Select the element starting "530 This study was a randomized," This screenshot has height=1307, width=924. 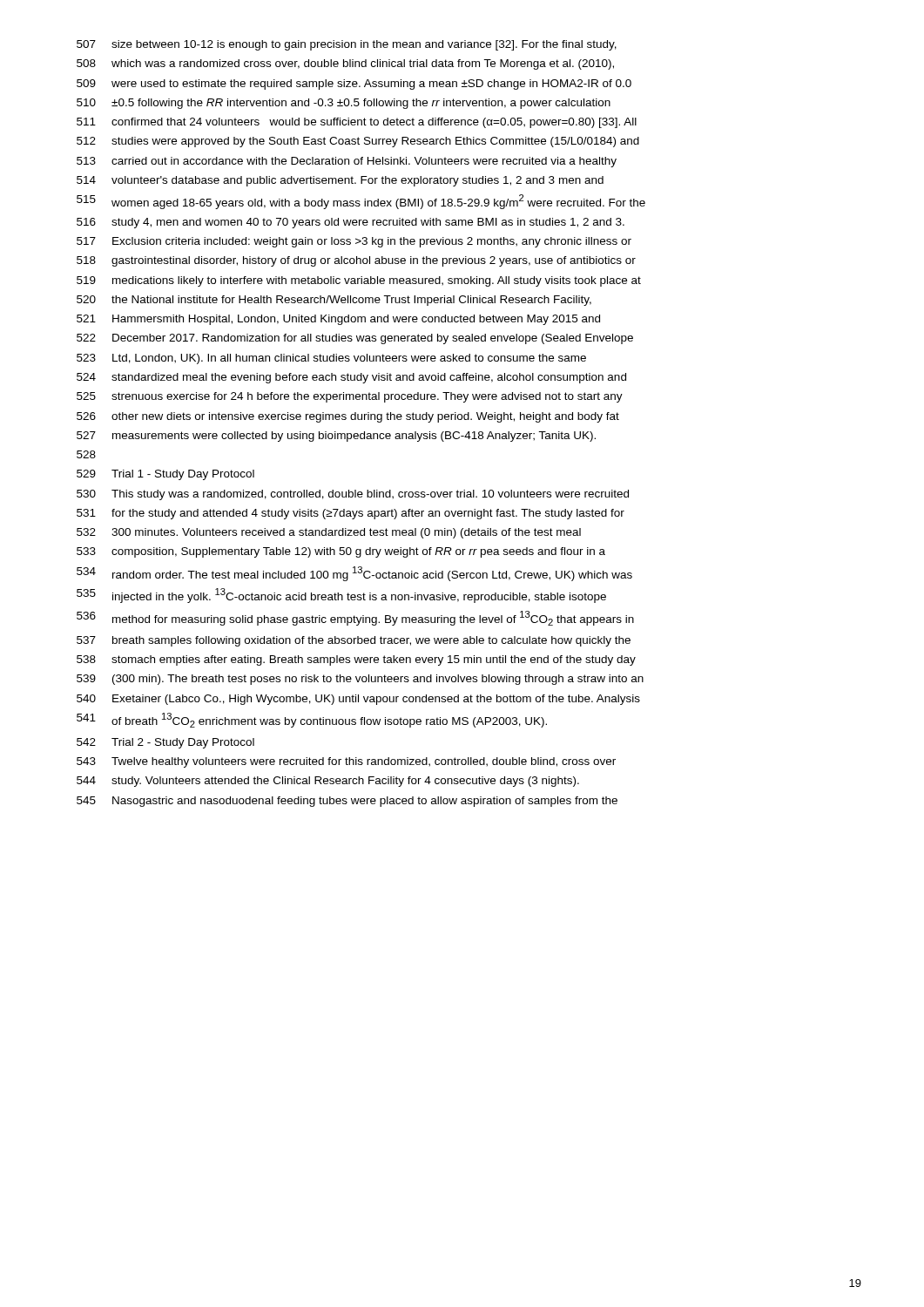coord(462,608)
